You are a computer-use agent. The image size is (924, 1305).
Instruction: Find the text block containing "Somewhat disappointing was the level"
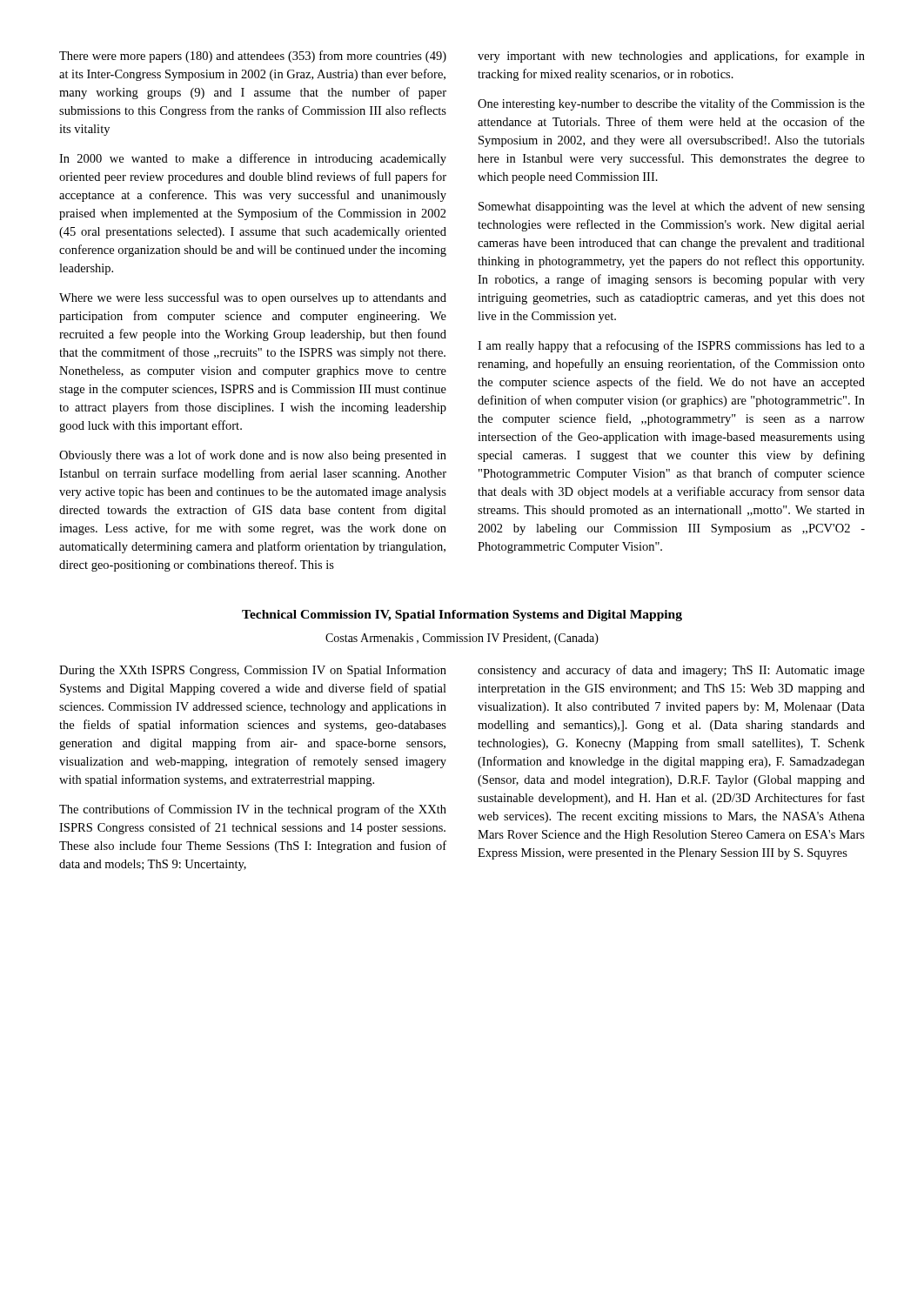(x=671, y=262)
